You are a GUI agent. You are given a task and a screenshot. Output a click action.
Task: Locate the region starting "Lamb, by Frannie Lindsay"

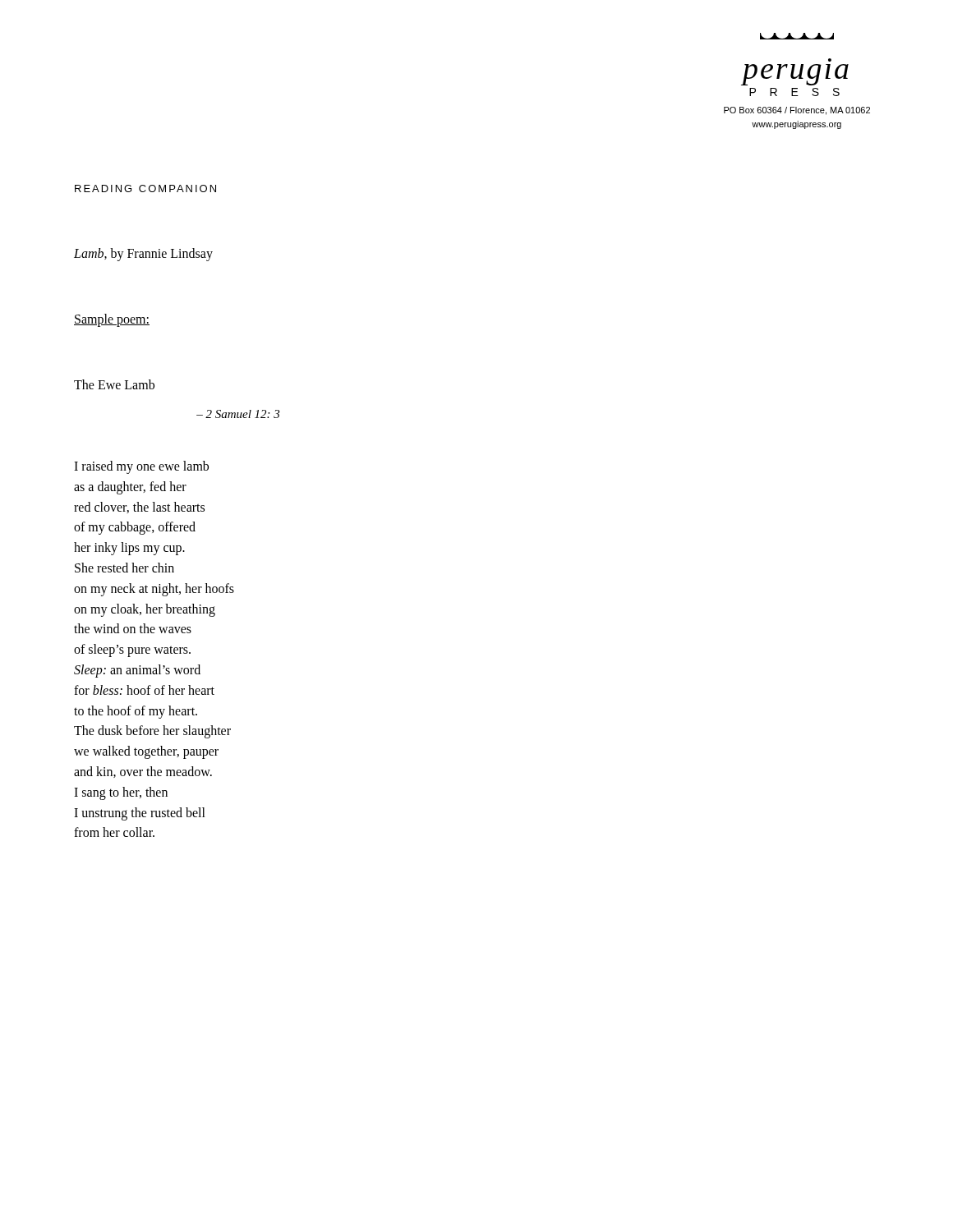pyautogui.click(x=143, y=253)
